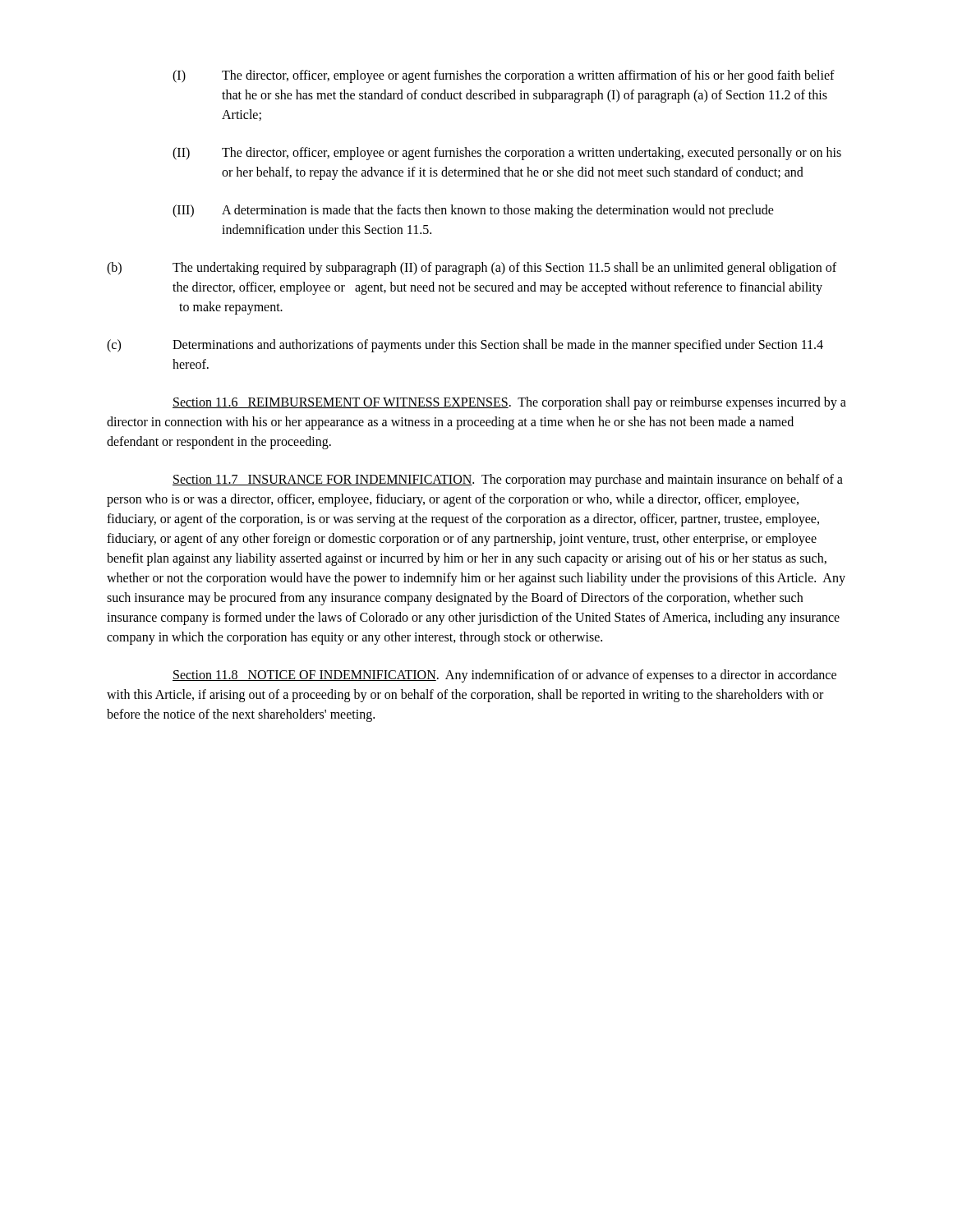Click on the text block that says "Section 11.8 NOTICE"
The image size is (953, 1232).
point(472,694)
